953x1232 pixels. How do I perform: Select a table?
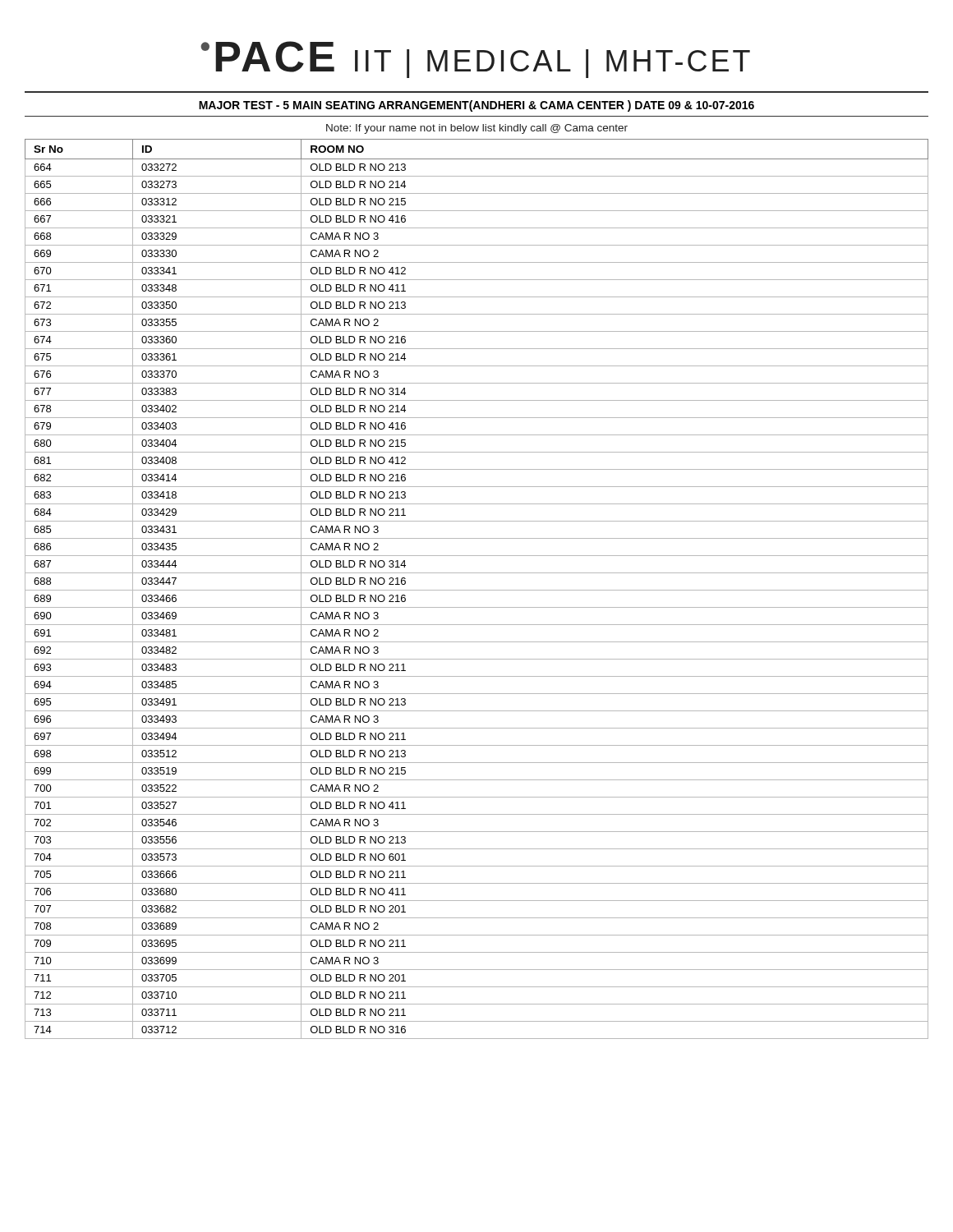pos(476,589)
